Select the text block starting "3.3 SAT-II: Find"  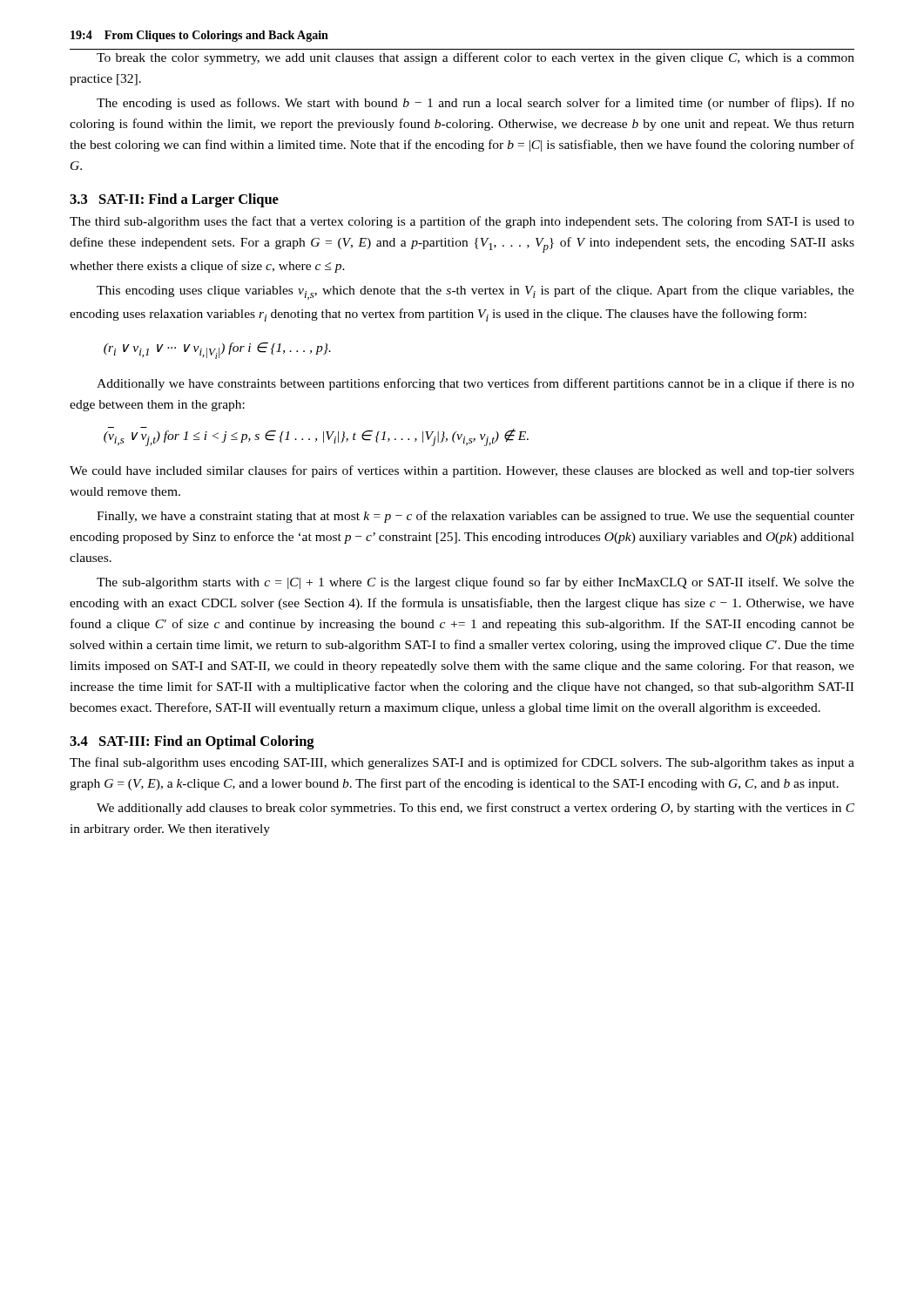pyautogui.click(x=174, y=199)
